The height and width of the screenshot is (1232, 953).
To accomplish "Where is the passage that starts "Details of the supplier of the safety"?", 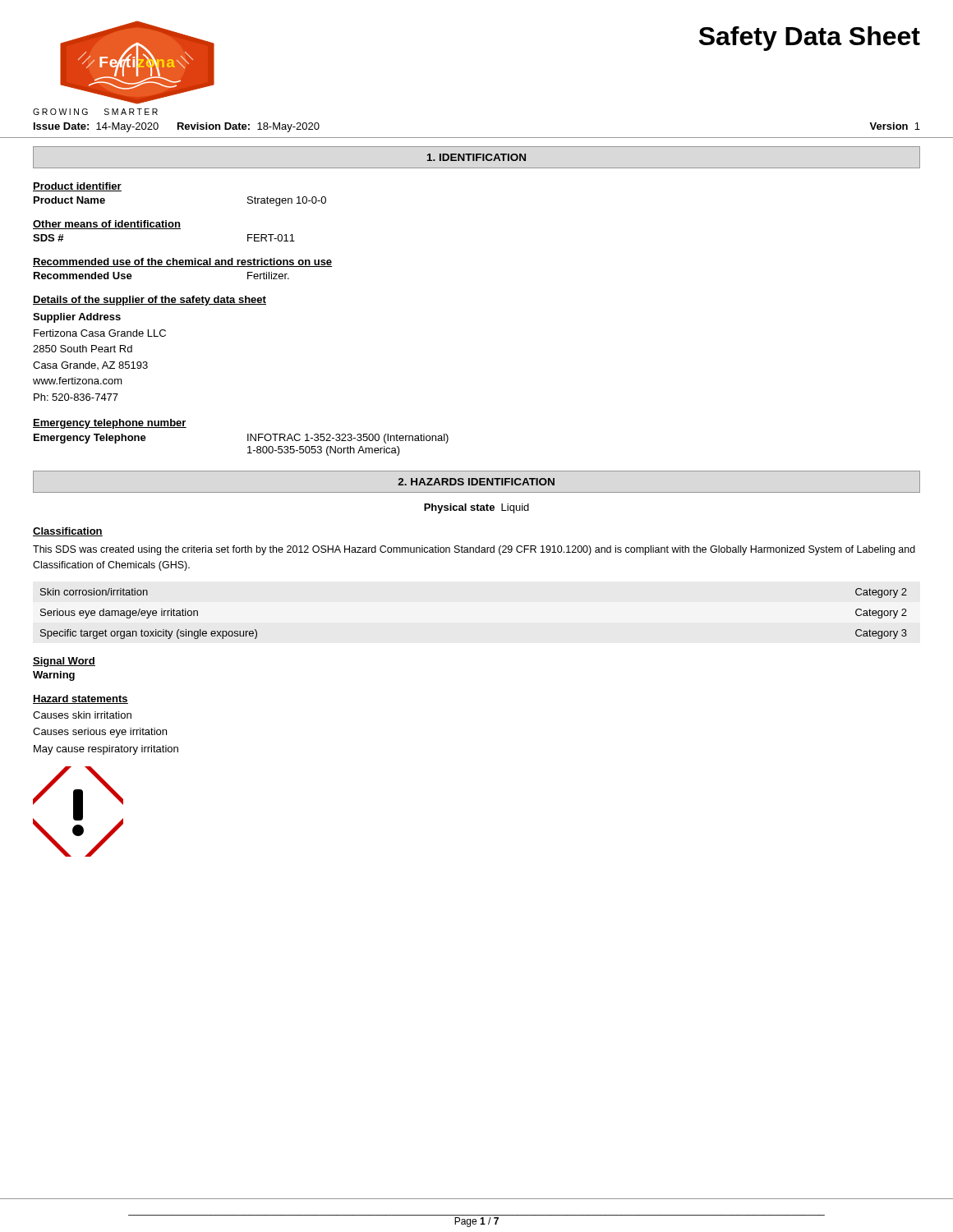I will [x=150, y=301].
